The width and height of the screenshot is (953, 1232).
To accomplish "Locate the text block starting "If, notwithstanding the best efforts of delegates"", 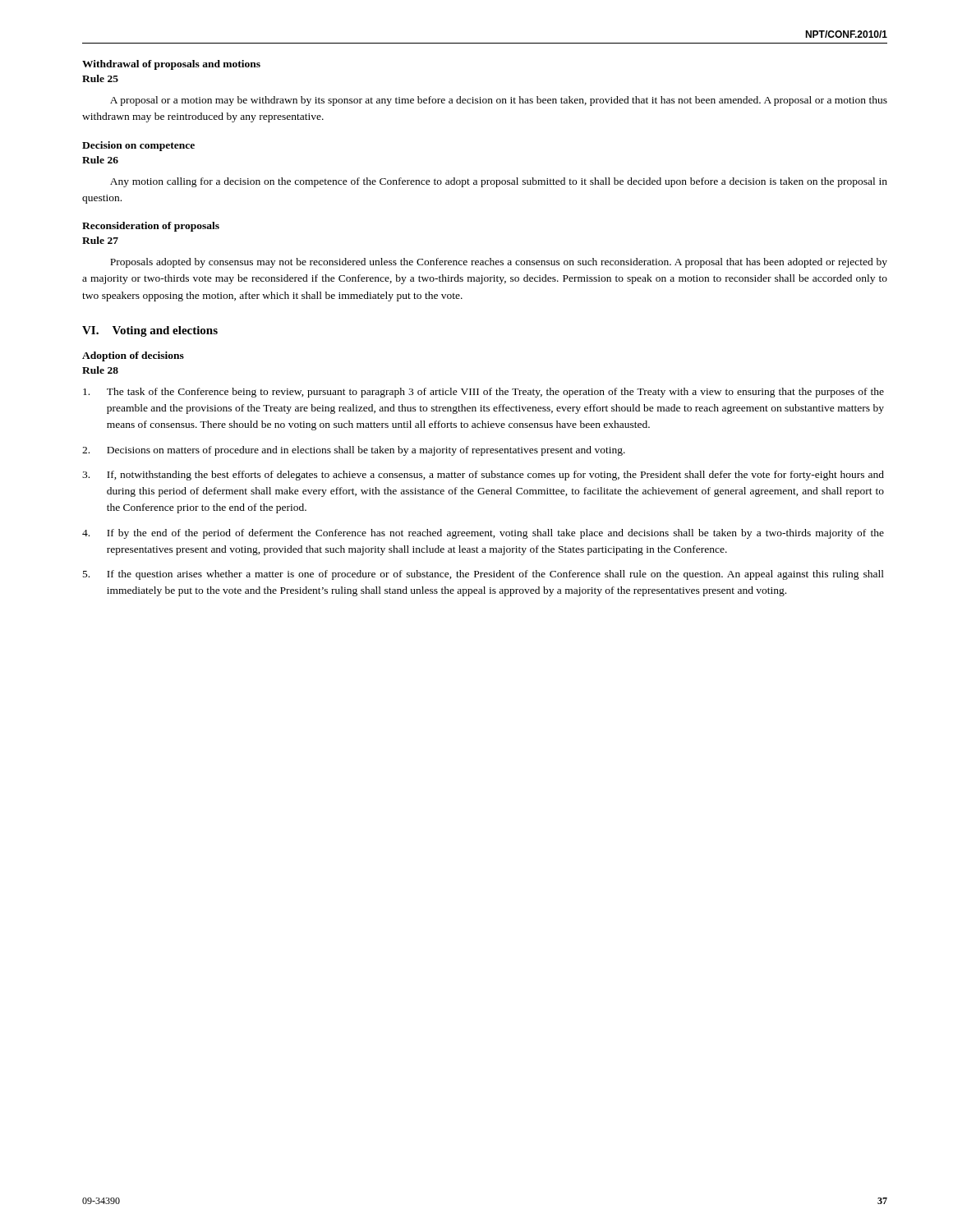I will coord(483,491).
